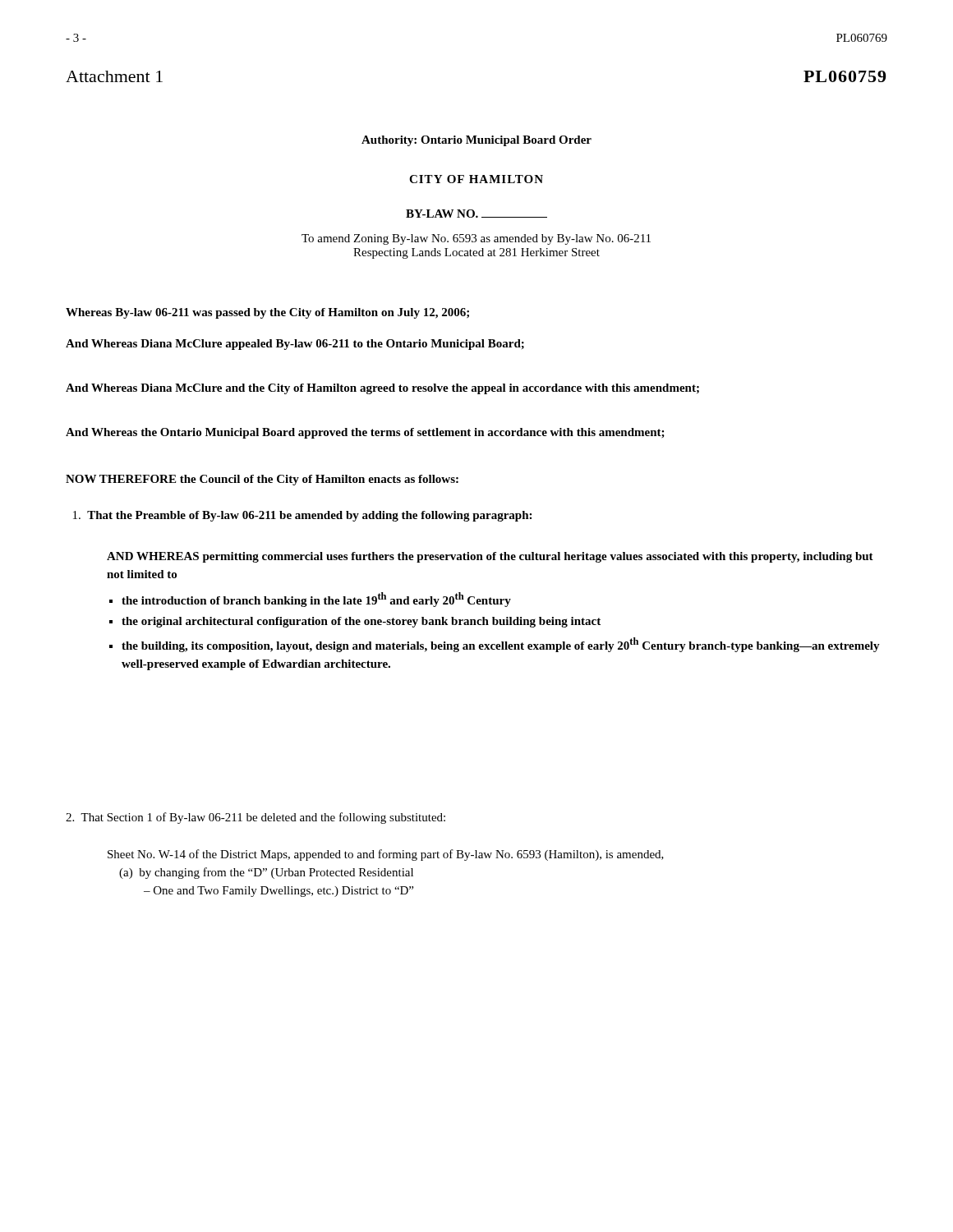Find the passage starting "And Whereas Diana McClure and the"
The image size is (953, 1232).
click(x=383, y=388)
